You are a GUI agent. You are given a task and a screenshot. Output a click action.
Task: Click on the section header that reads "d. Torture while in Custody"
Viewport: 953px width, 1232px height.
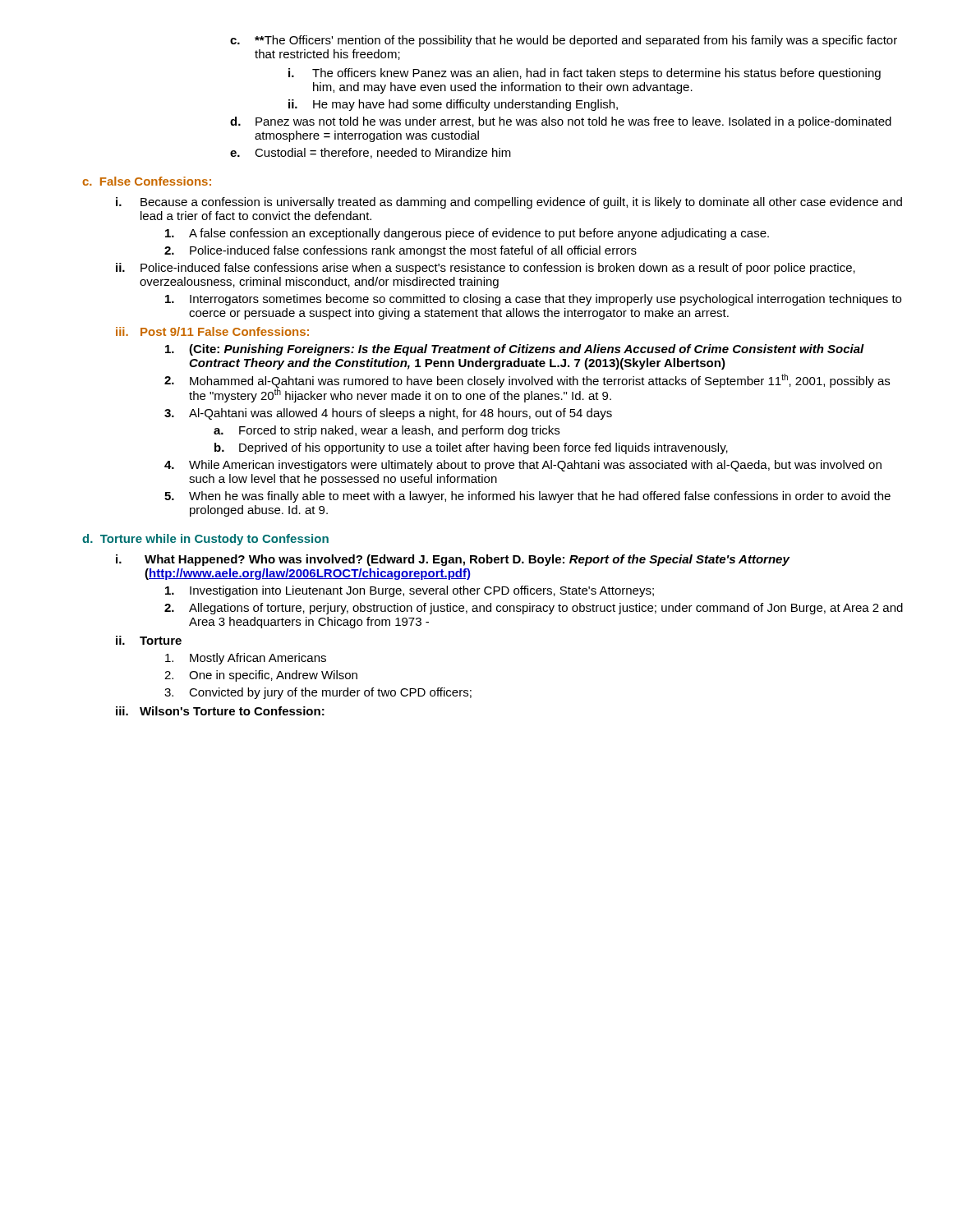(206, 538)
